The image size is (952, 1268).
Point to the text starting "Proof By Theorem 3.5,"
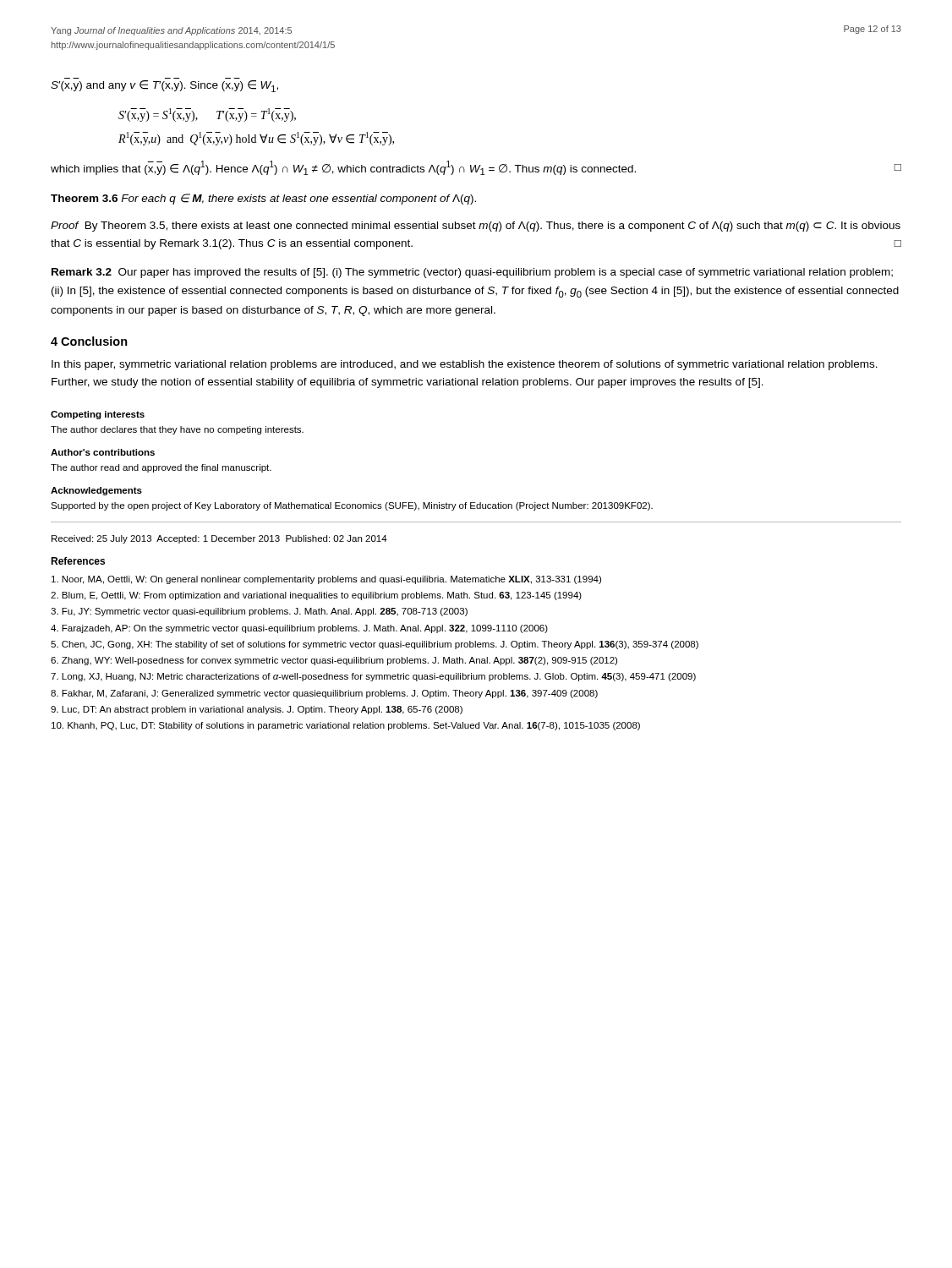click(476, 236)
